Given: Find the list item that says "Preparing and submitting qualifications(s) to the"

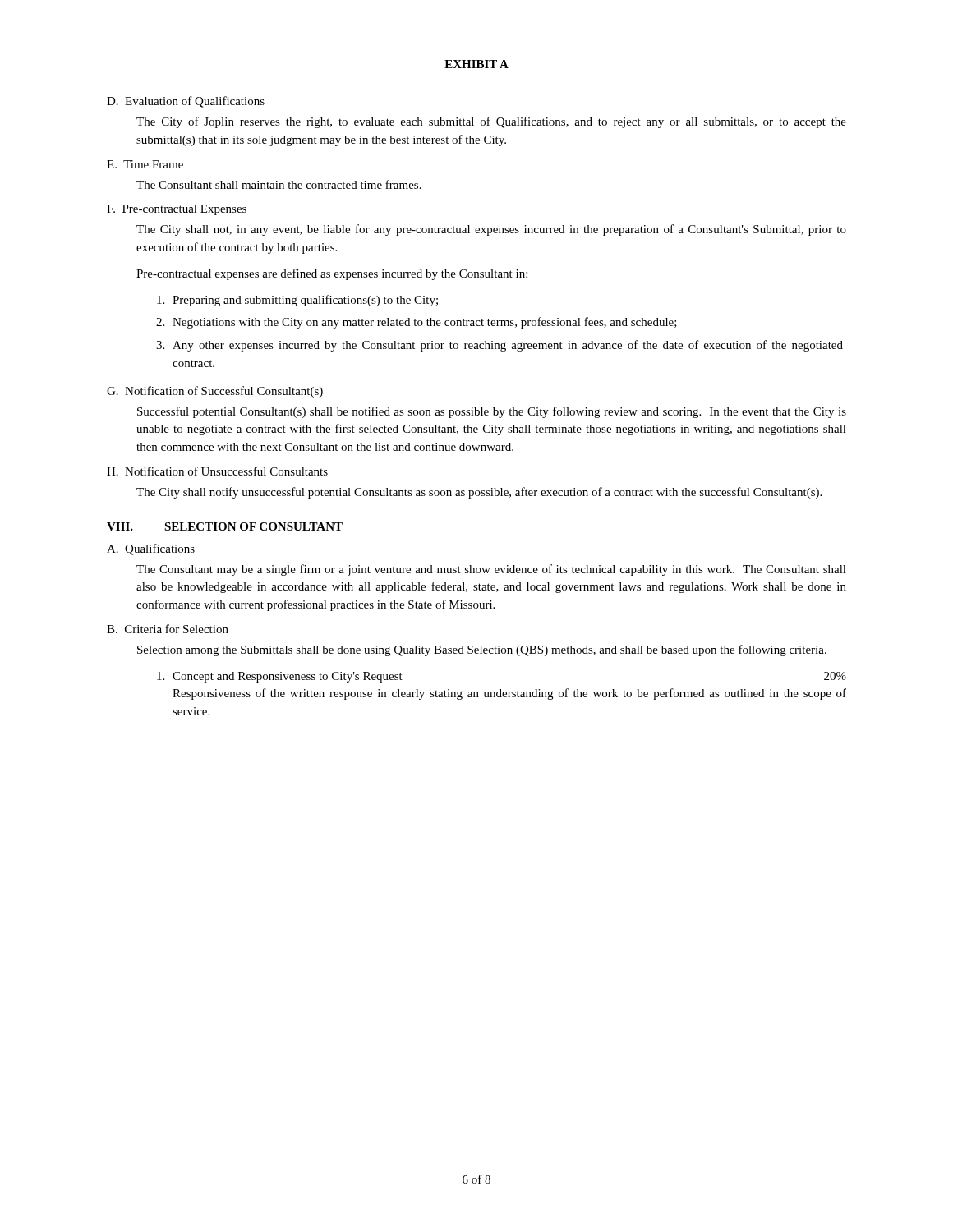Looking at the screenshot, I should point(297,301).
